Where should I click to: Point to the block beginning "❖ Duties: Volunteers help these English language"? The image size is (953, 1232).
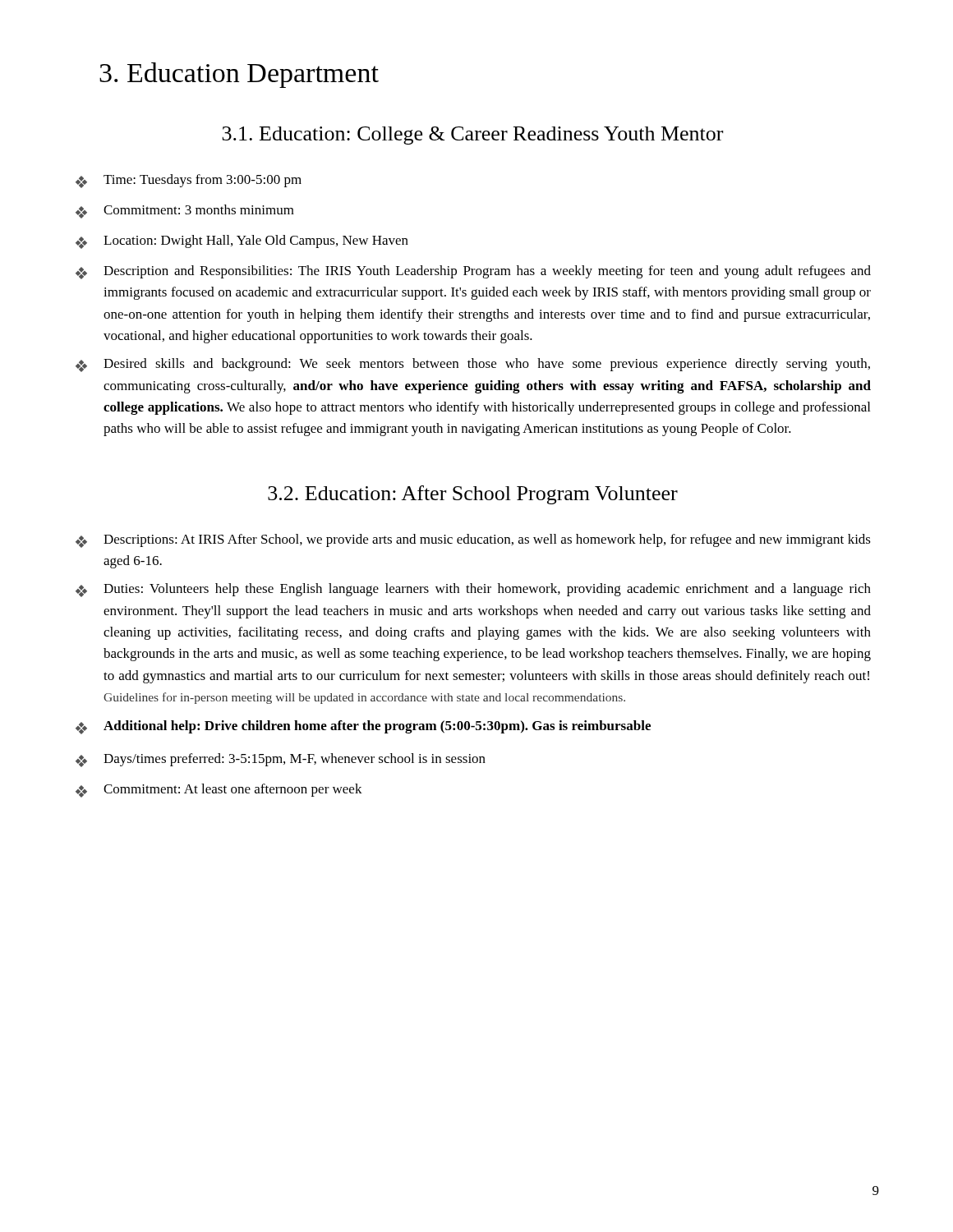click(x=472, y=643)
